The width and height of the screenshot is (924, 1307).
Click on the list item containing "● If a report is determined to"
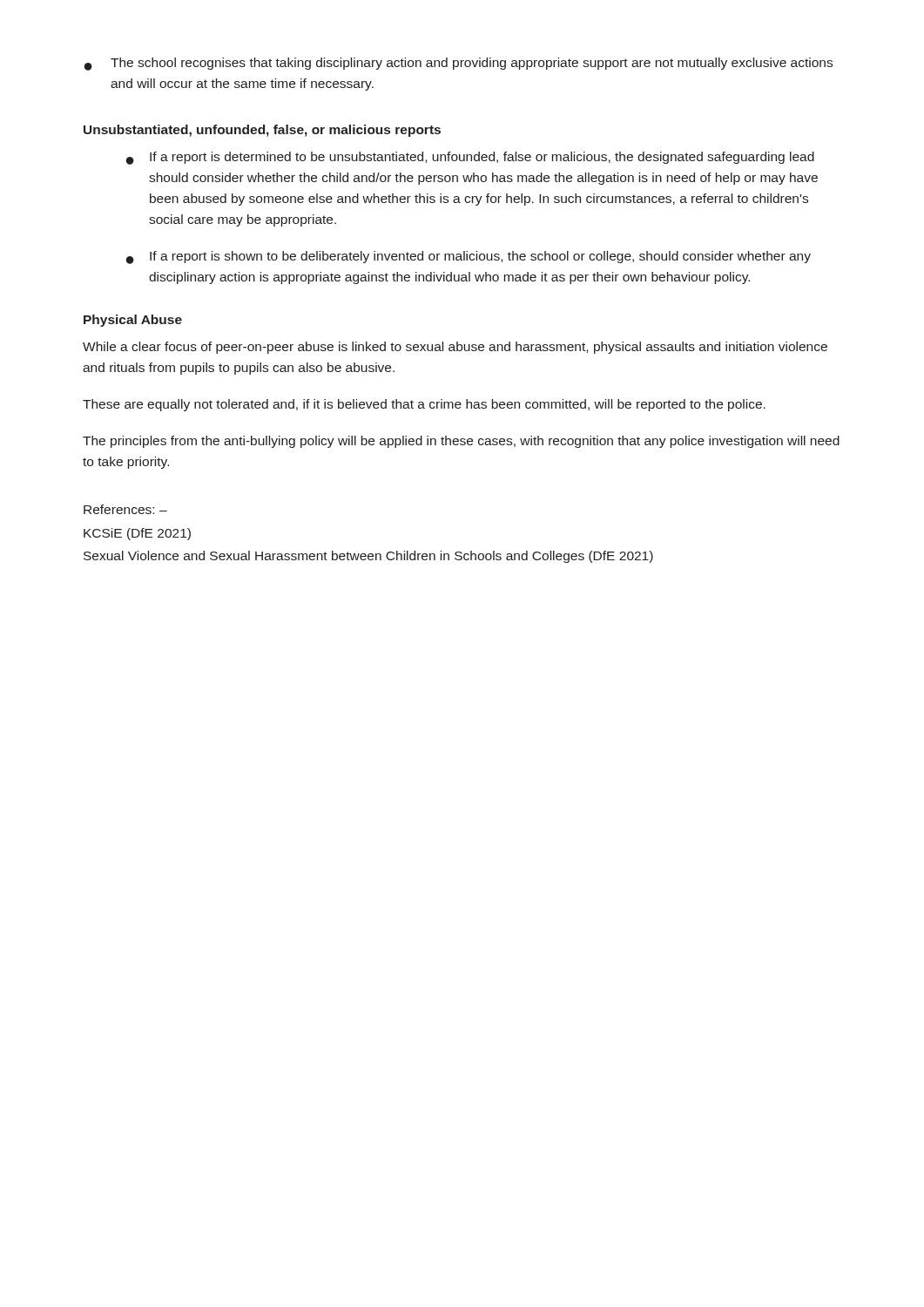click(483, 188)
